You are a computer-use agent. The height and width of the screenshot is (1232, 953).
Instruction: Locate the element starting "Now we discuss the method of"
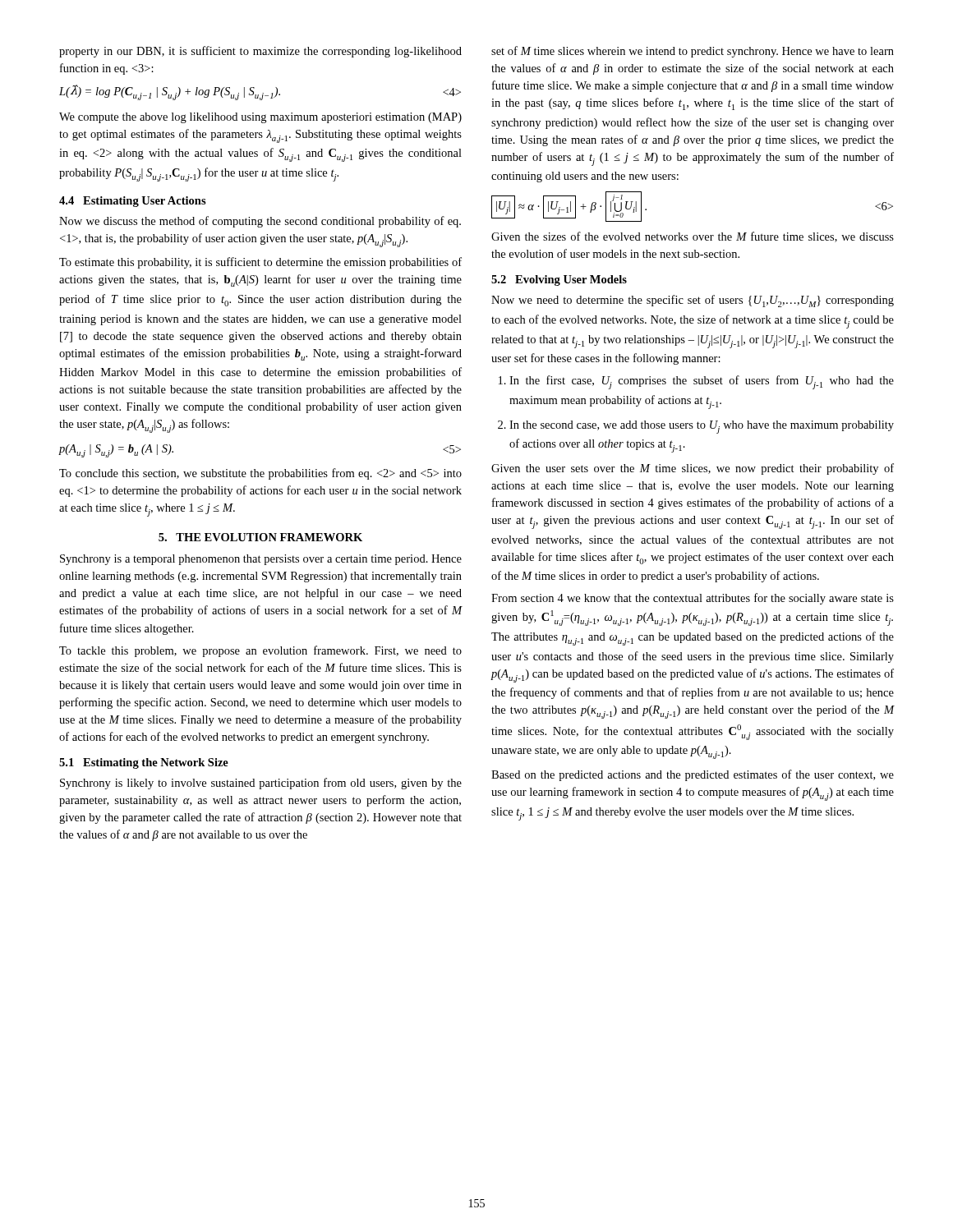[260, 324]
